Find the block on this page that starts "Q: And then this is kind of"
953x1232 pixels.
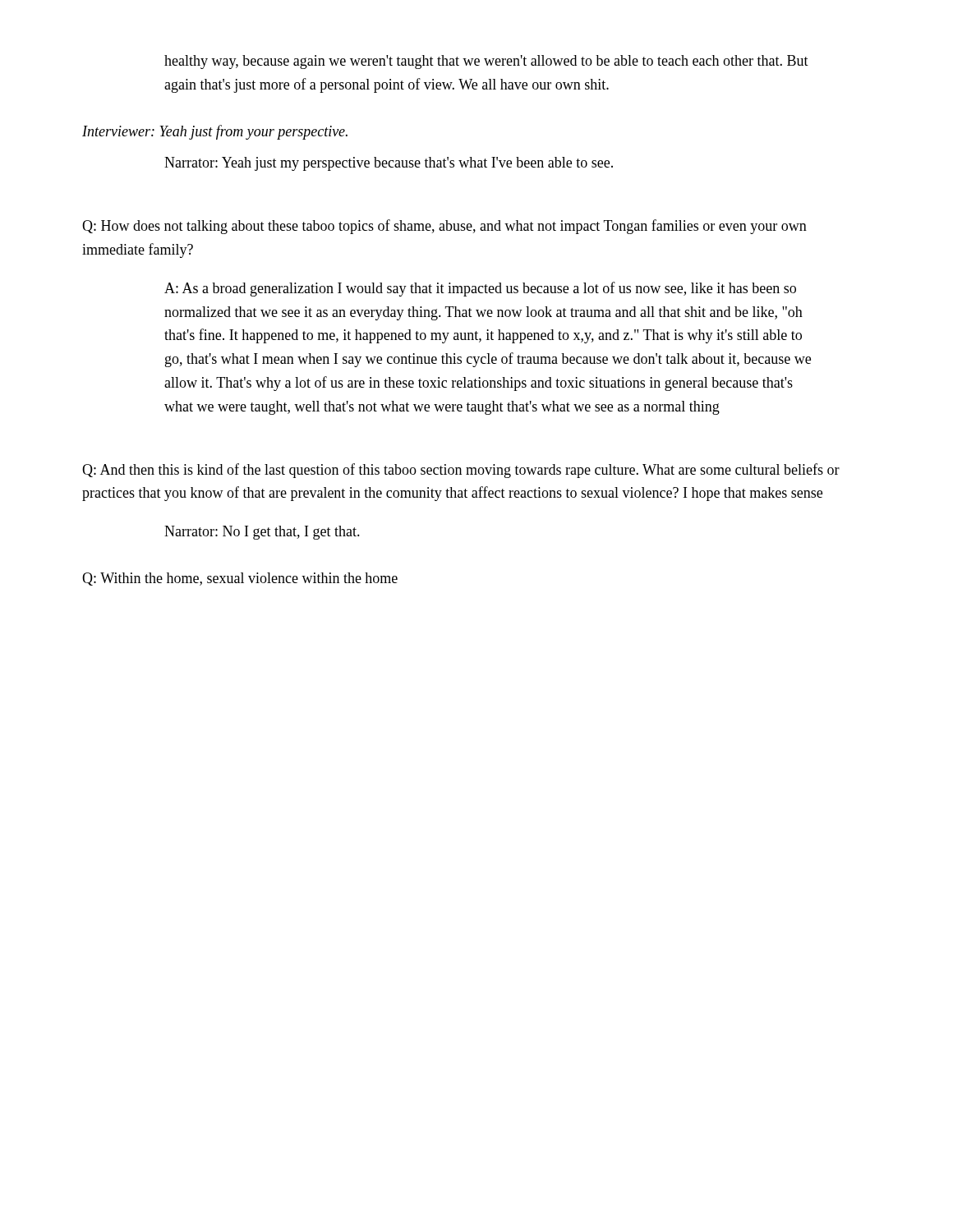pyautogui.click(x=461, y=481)
